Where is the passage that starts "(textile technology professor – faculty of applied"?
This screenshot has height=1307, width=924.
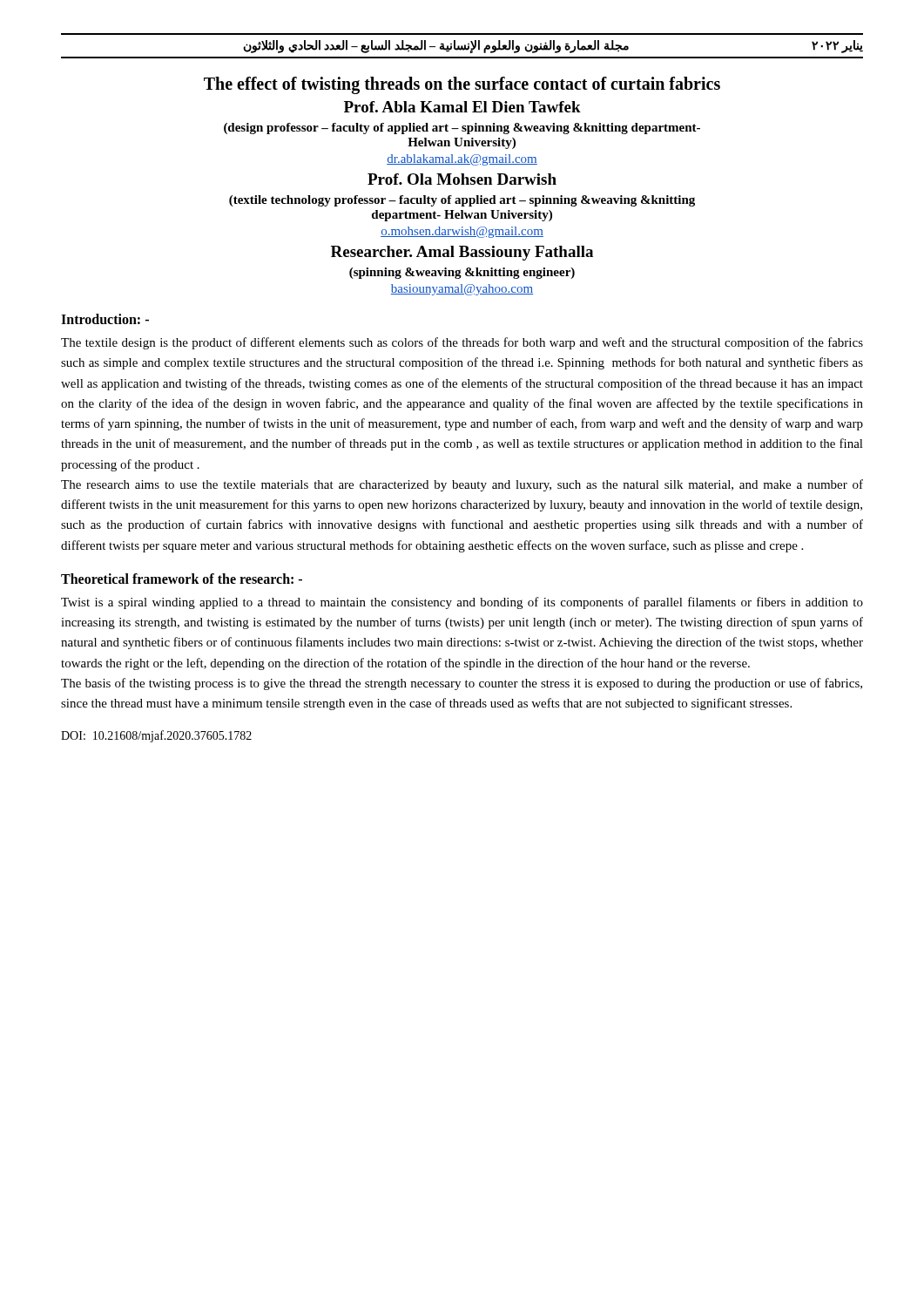pos(462,207)
